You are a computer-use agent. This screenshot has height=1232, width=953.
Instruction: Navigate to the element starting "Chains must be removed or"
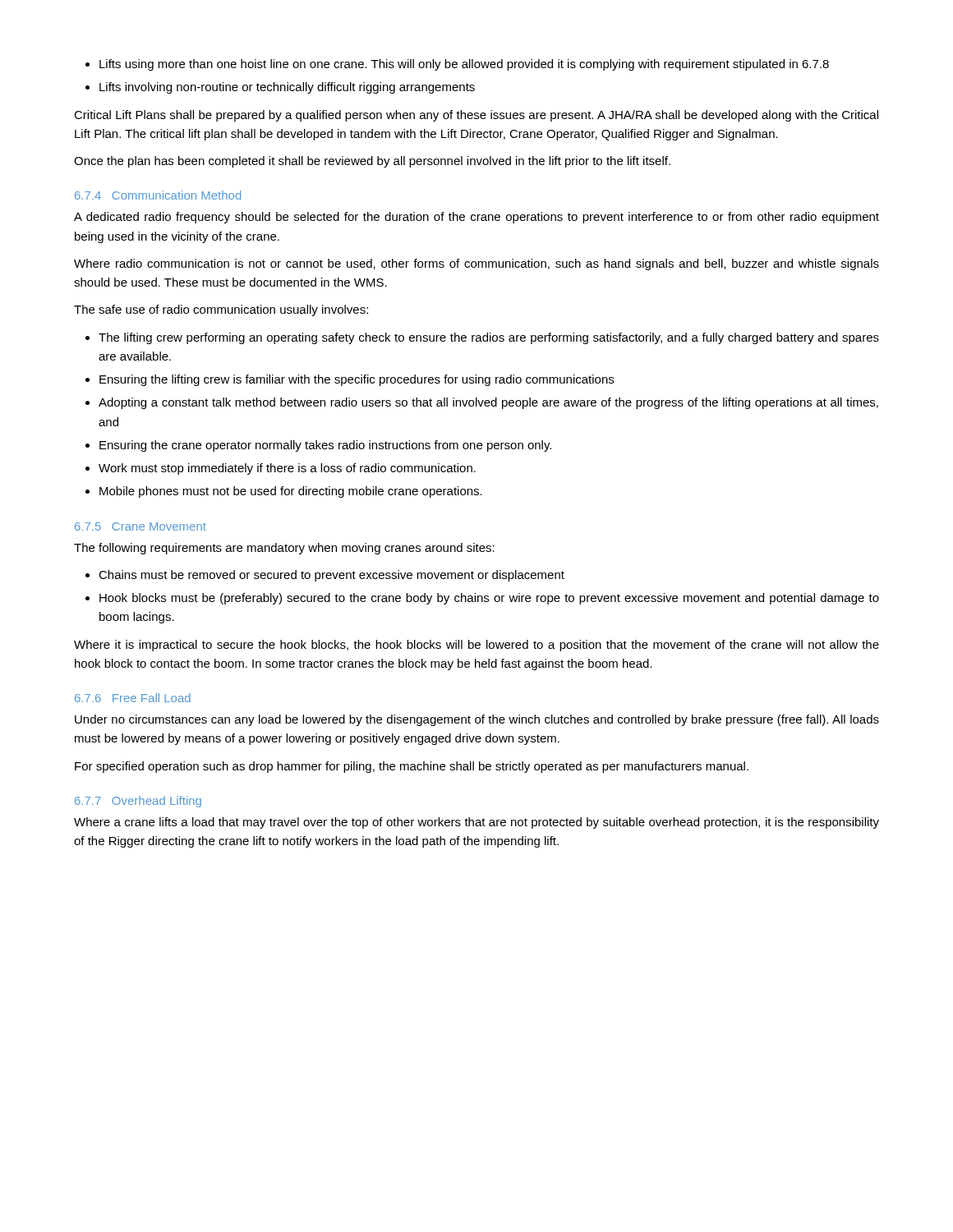pos(331,574)
